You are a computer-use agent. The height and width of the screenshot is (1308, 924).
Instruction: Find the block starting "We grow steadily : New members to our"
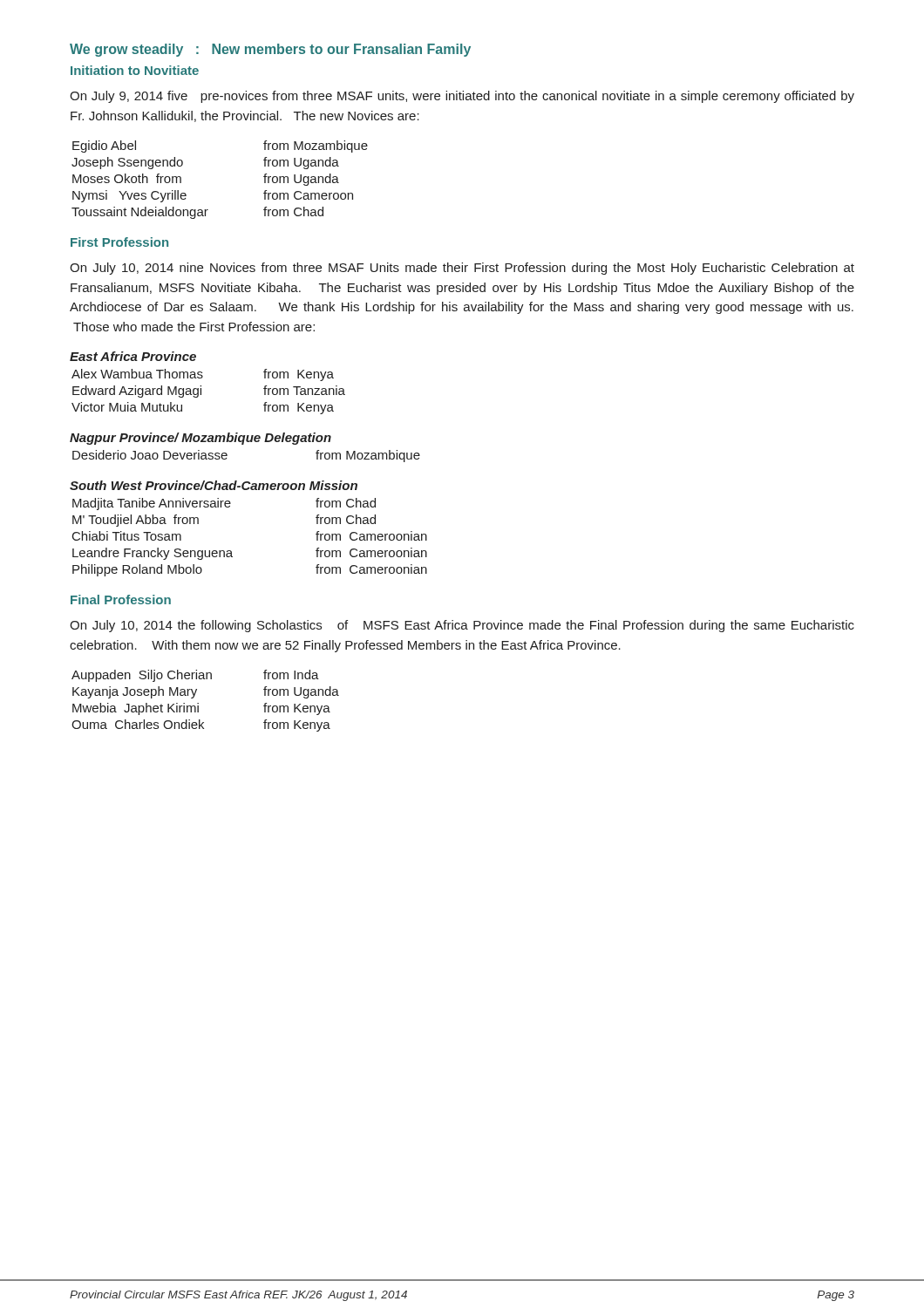coord(270,49)
